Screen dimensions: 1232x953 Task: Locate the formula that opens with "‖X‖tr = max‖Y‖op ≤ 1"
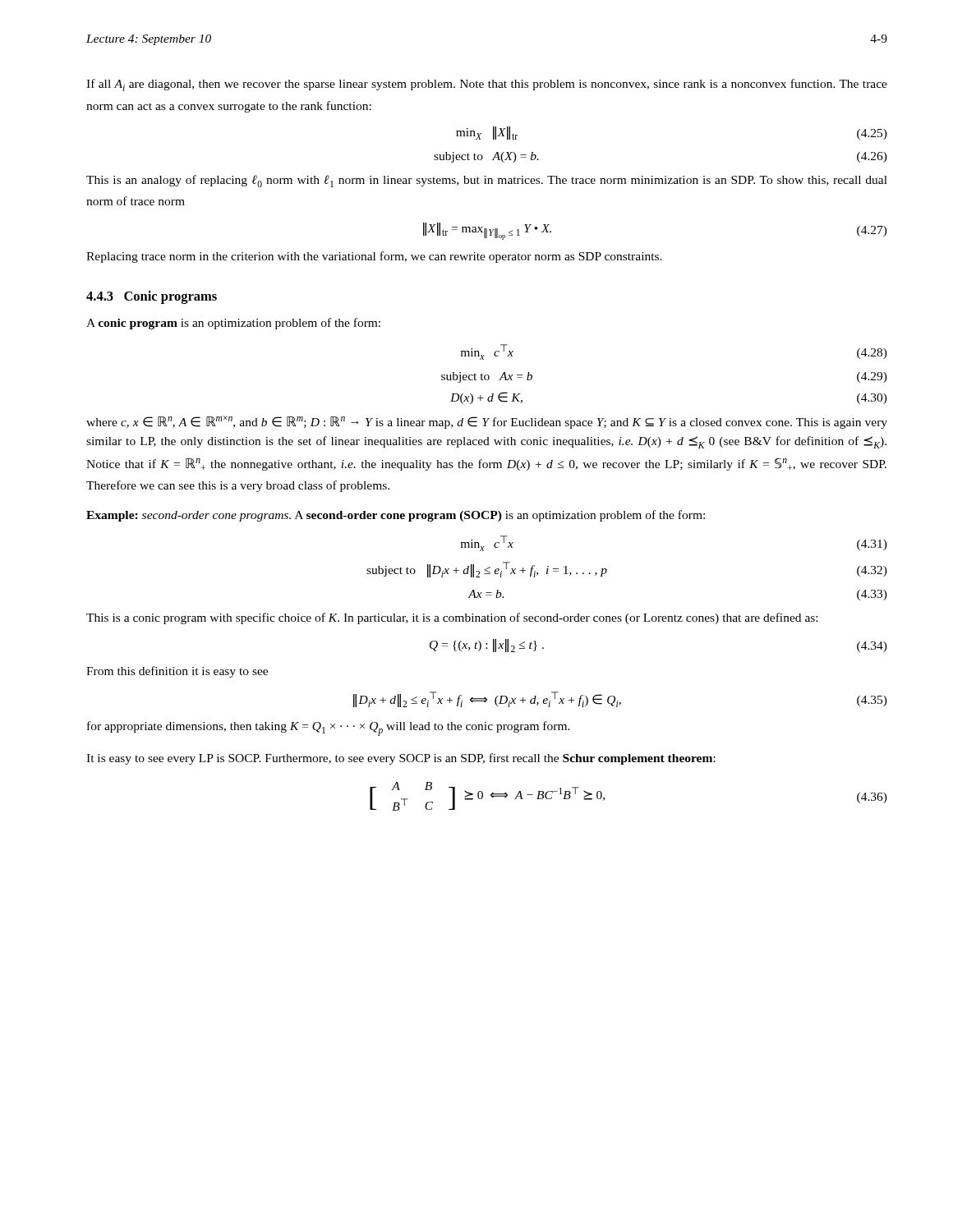(487, 230)
